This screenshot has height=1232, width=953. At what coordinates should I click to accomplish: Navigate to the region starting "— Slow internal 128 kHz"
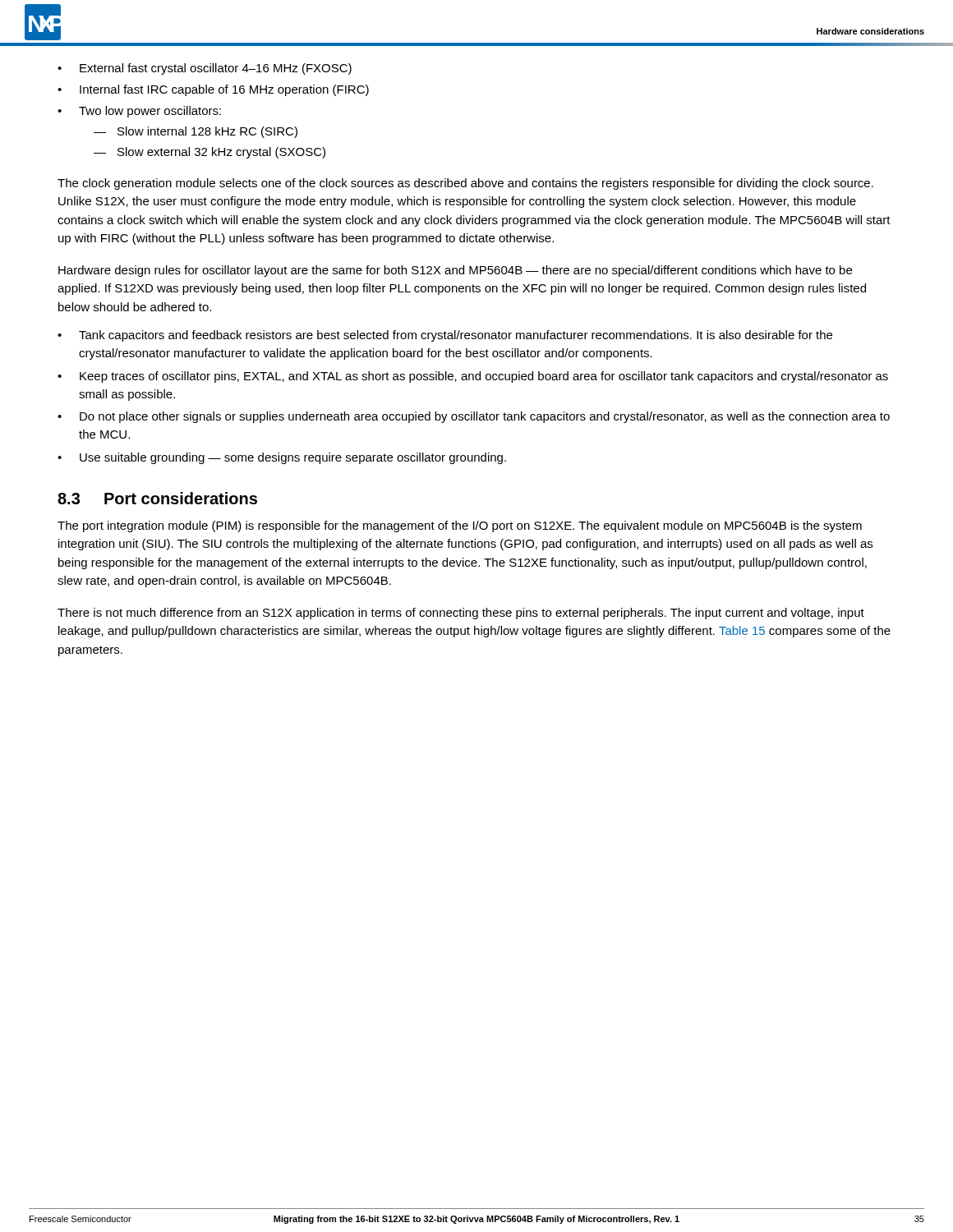(196, 132)
